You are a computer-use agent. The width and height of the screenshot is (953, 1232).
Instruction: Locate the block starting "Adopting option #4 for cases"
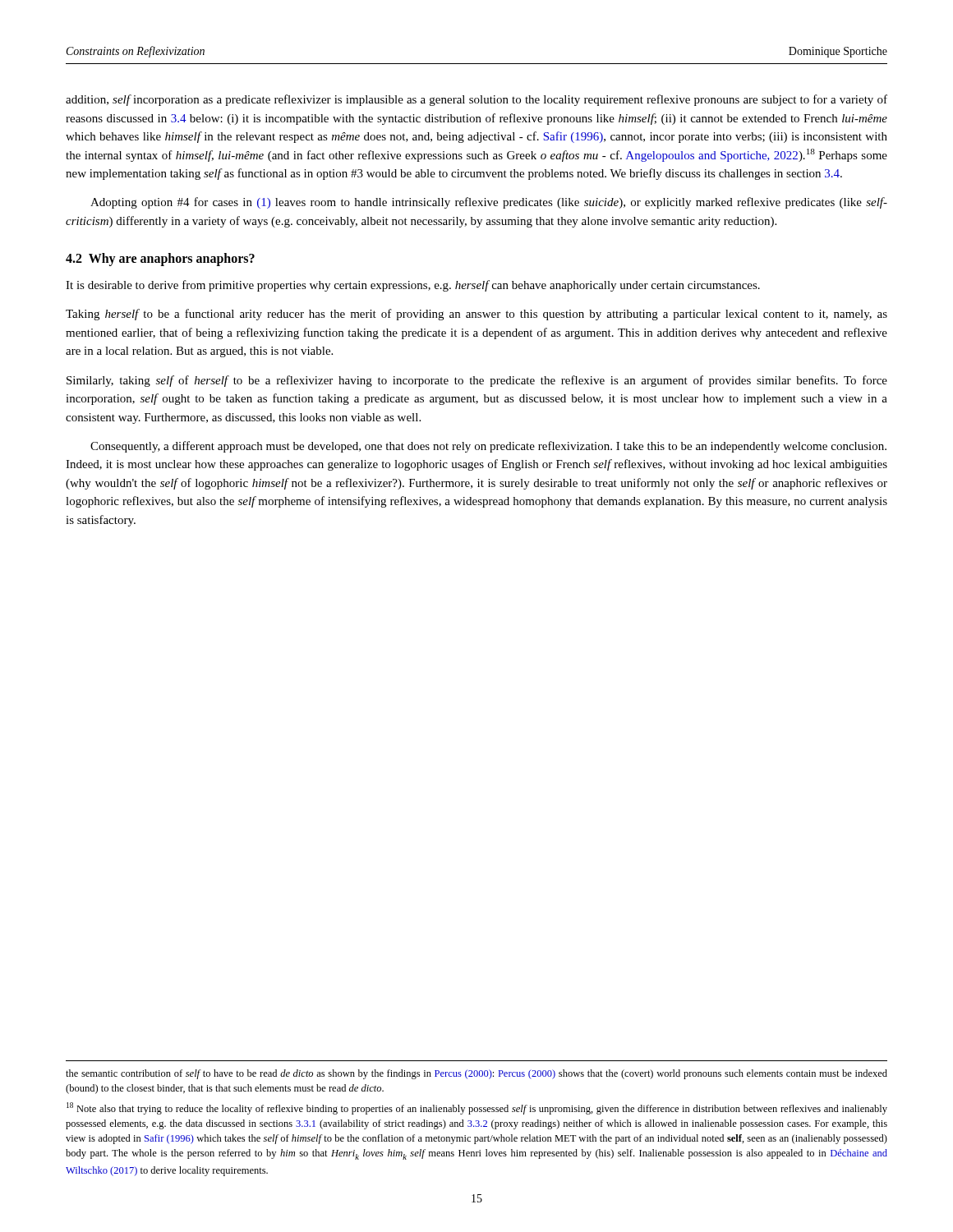[x=476, y=212]
